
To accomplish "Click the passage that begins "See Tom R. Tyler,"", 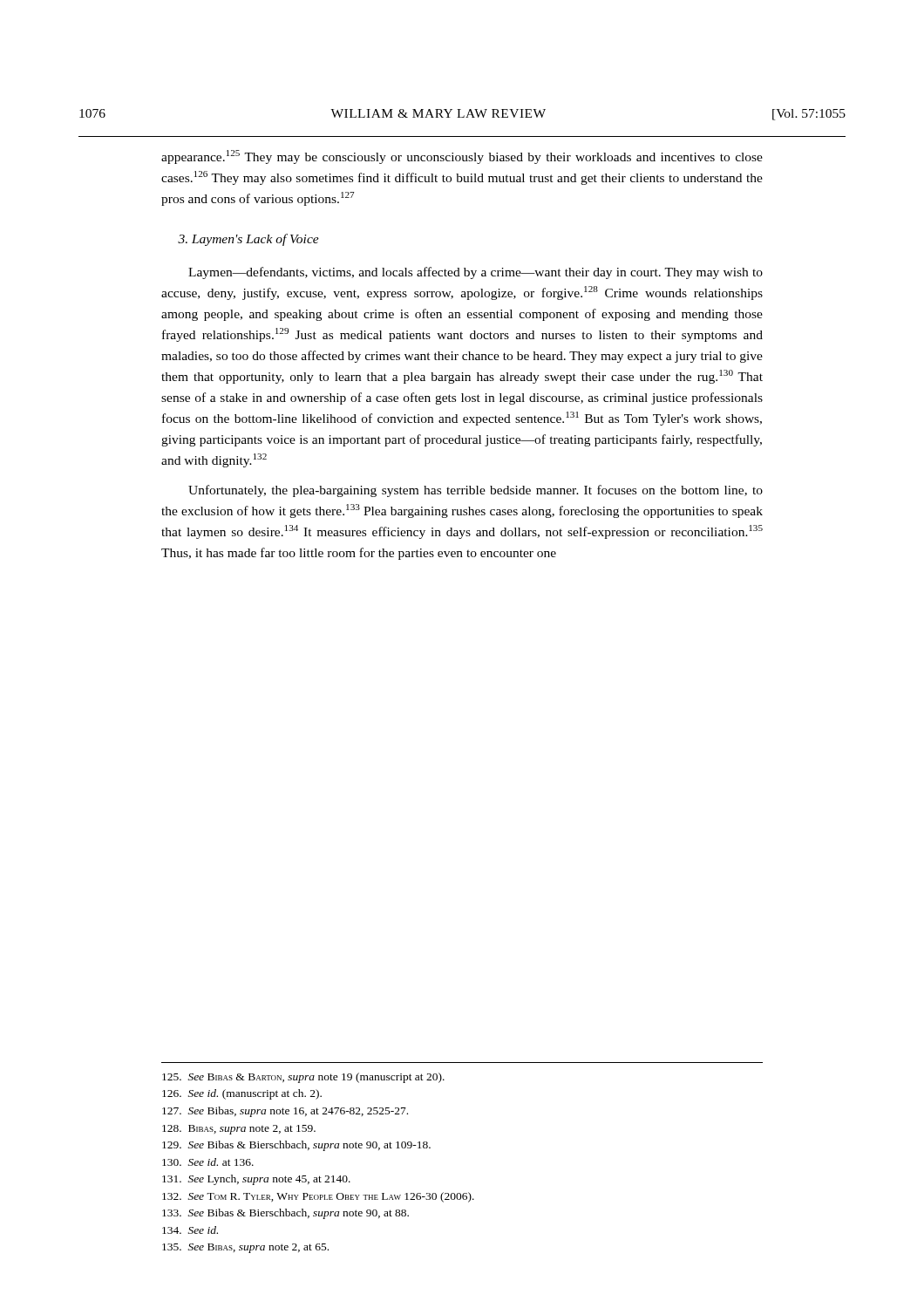I will coord(318,1196).
